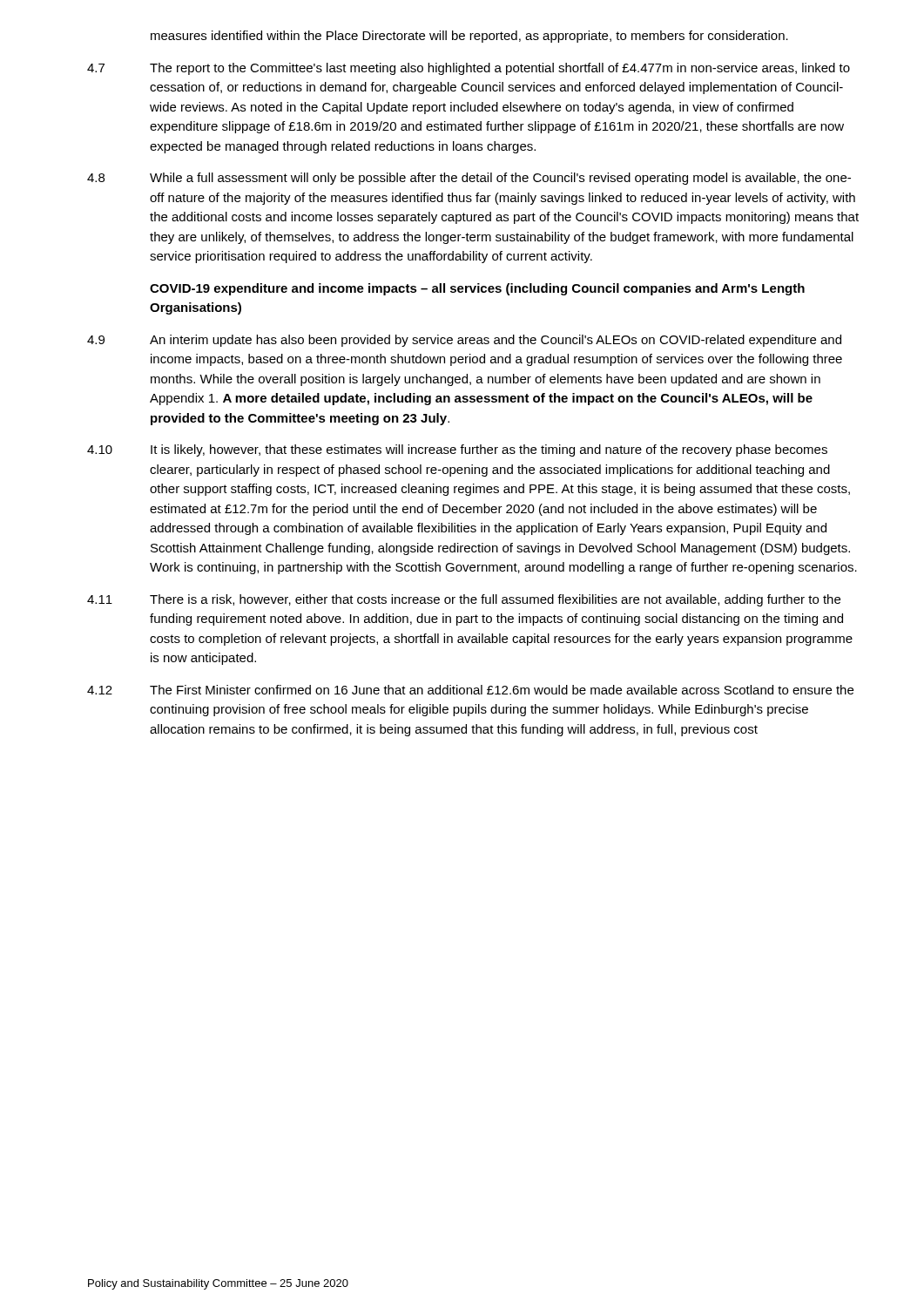Locate the text block starting "4.7 The report to the Committee's last"
Viewport: 924px width, 1307px height.
[x=475, y=107]
